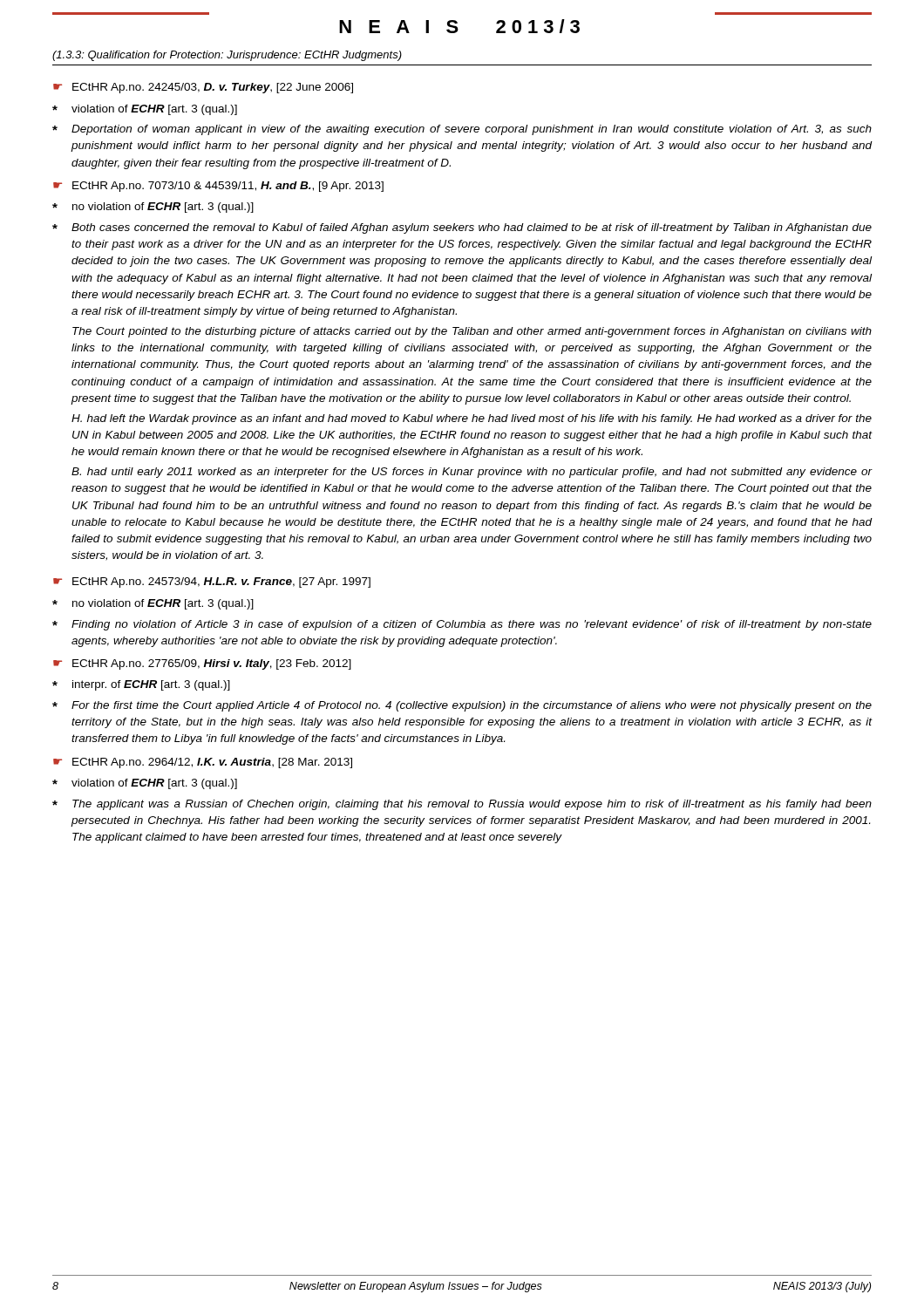Locate the section header containing "(1.3.3: Qualification for Protection: Jurisprudence:"
The height and width of the screenshot is (1308, 924).
(227, 55)
